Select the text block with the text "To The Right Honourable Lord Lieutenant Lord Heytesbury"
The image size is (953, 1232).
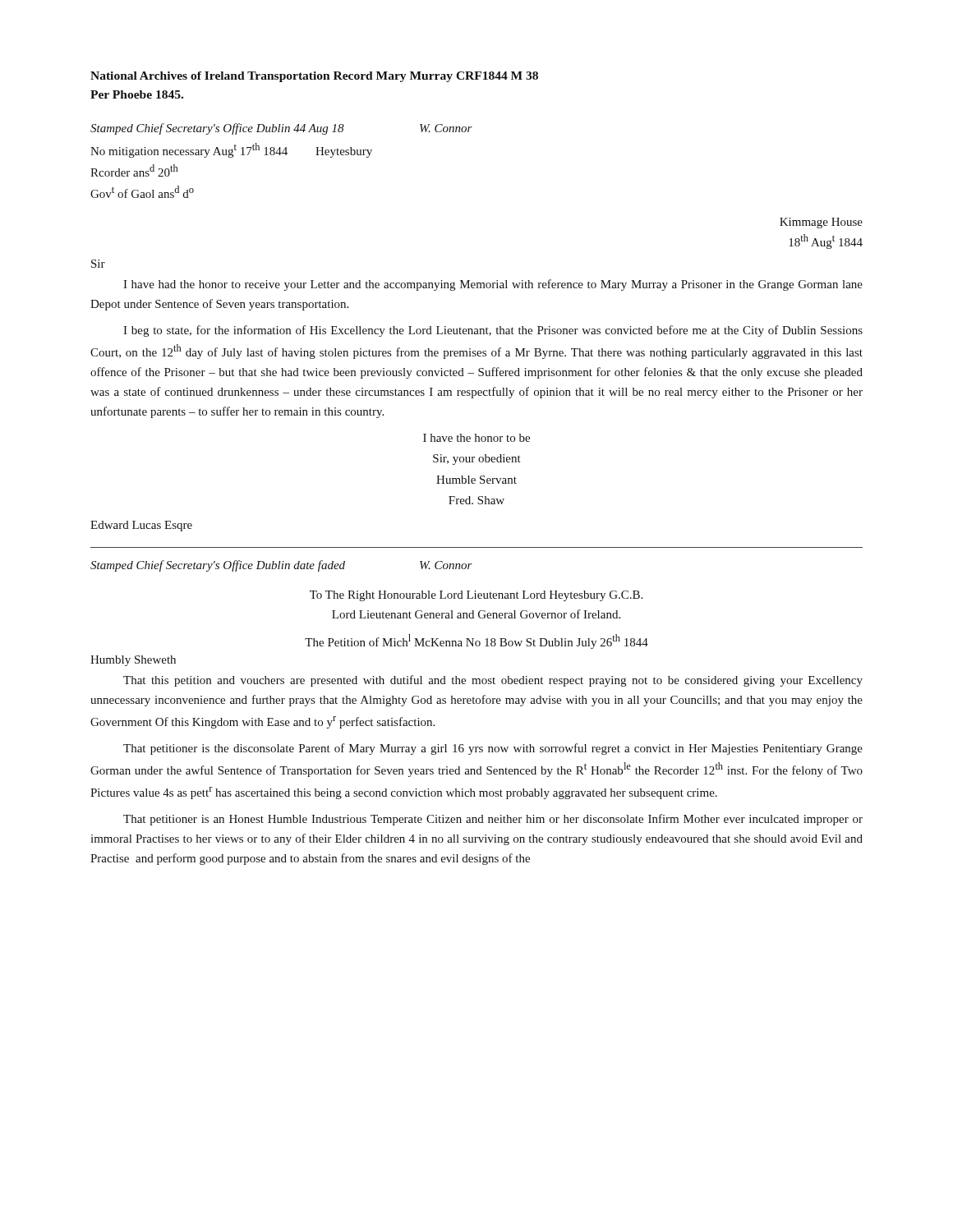[476, 604]
